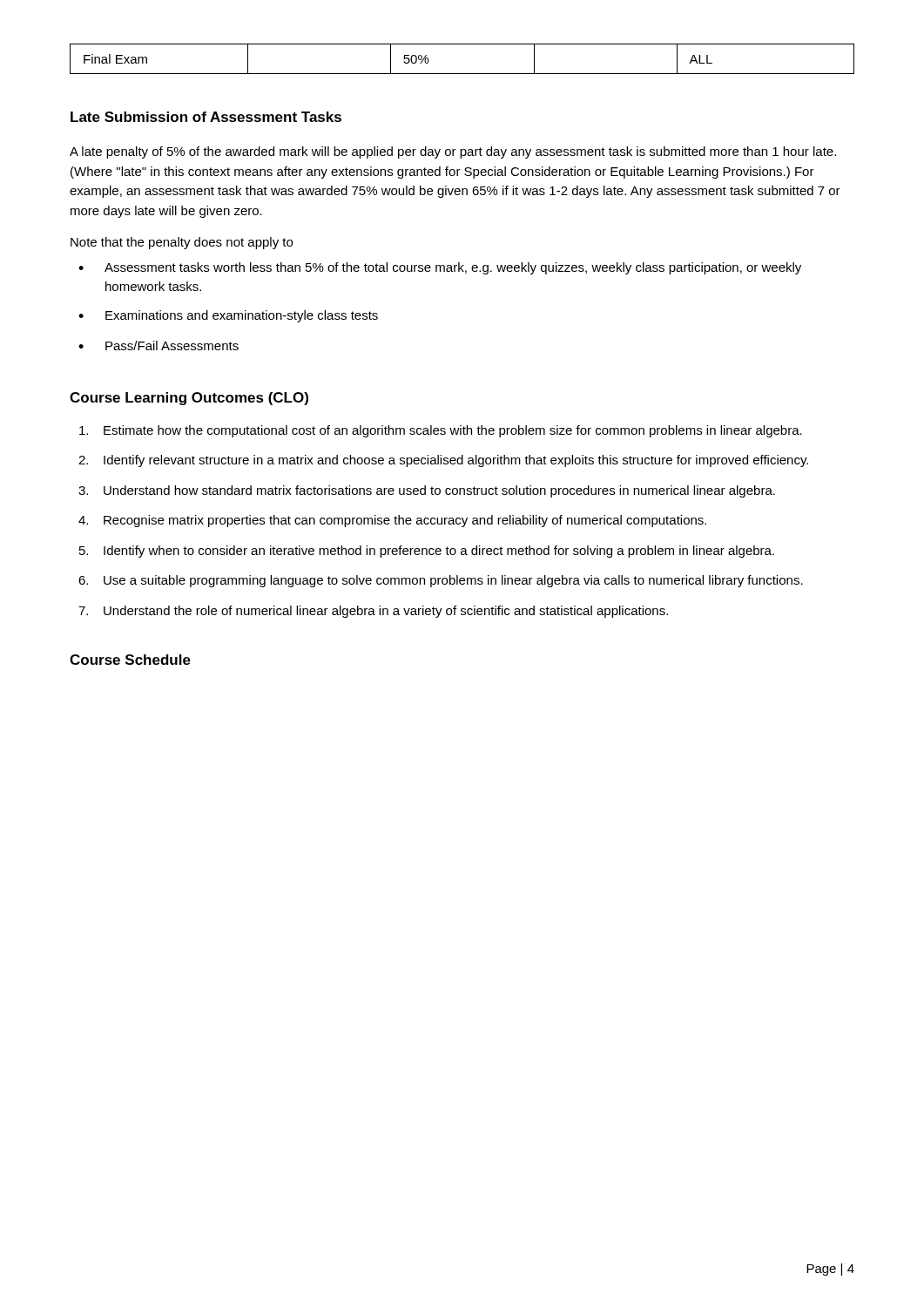Find the block on this page that starts "5. Identify when"
Image resolution: width=924 pixels, height=1307 pixels.
click(427, 551)
